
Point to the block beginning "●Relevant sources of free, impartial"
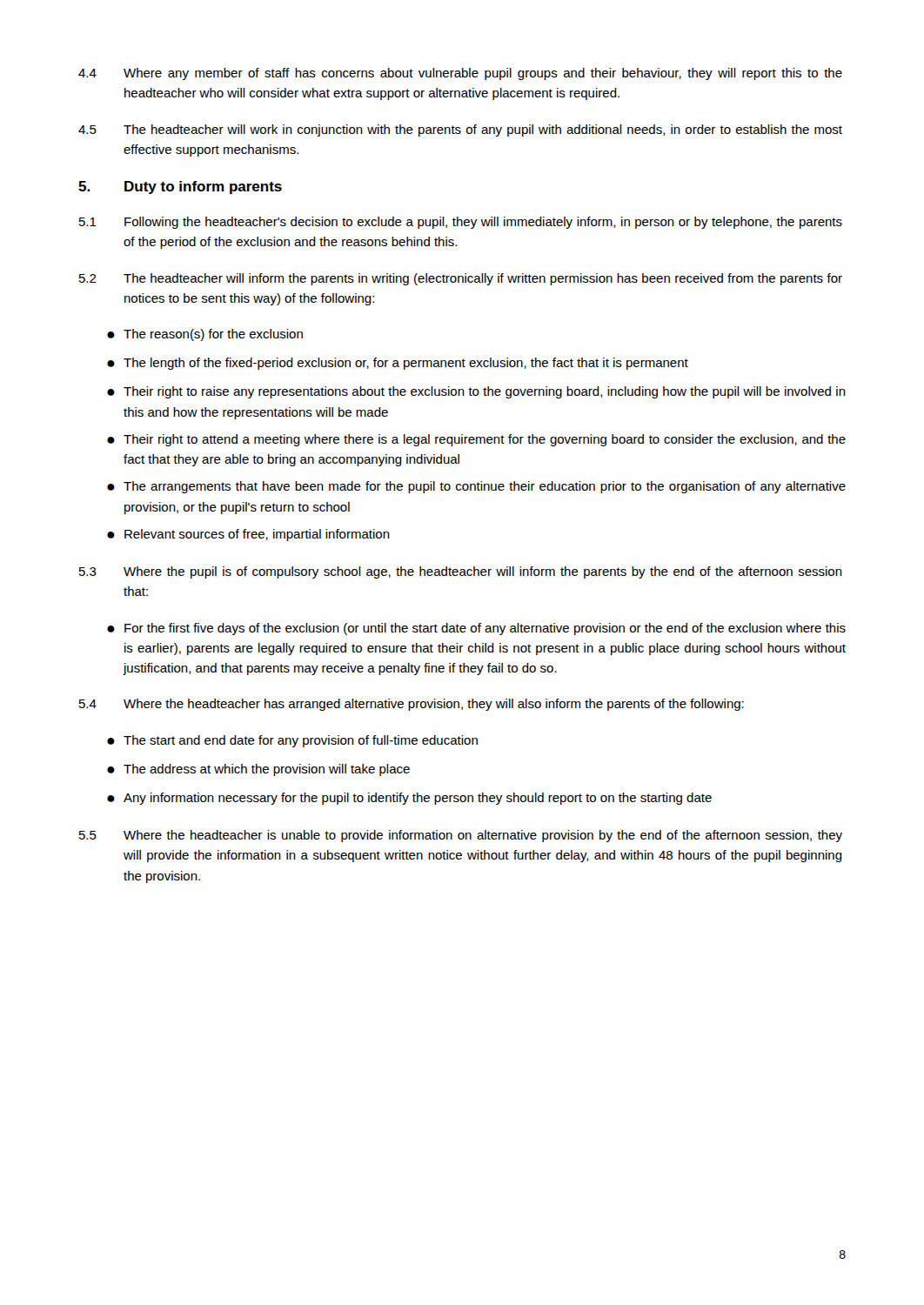click(248, 535)
